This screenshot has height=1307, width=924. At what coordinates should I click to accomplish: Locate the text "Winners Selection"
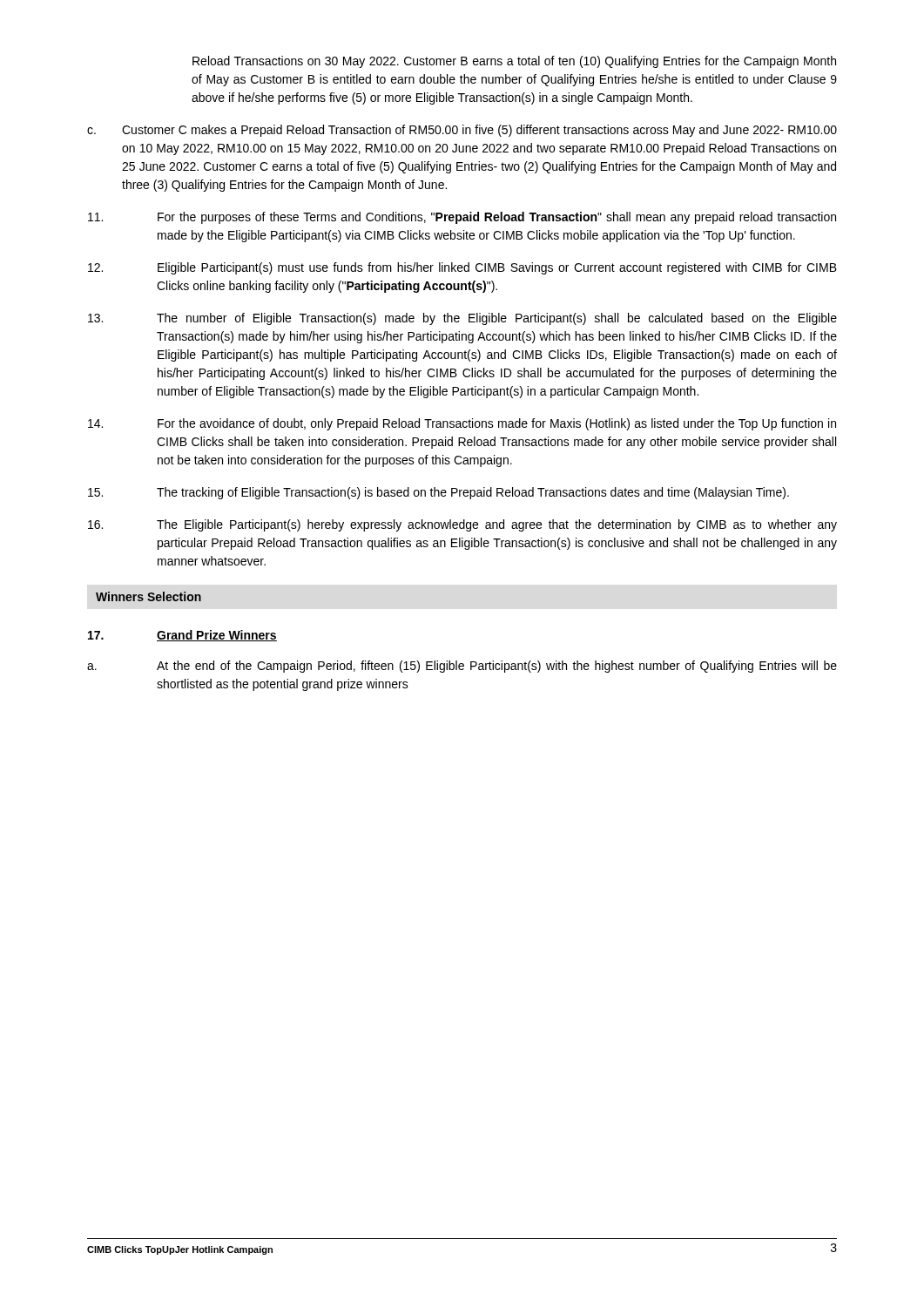[x=149, y=597]
